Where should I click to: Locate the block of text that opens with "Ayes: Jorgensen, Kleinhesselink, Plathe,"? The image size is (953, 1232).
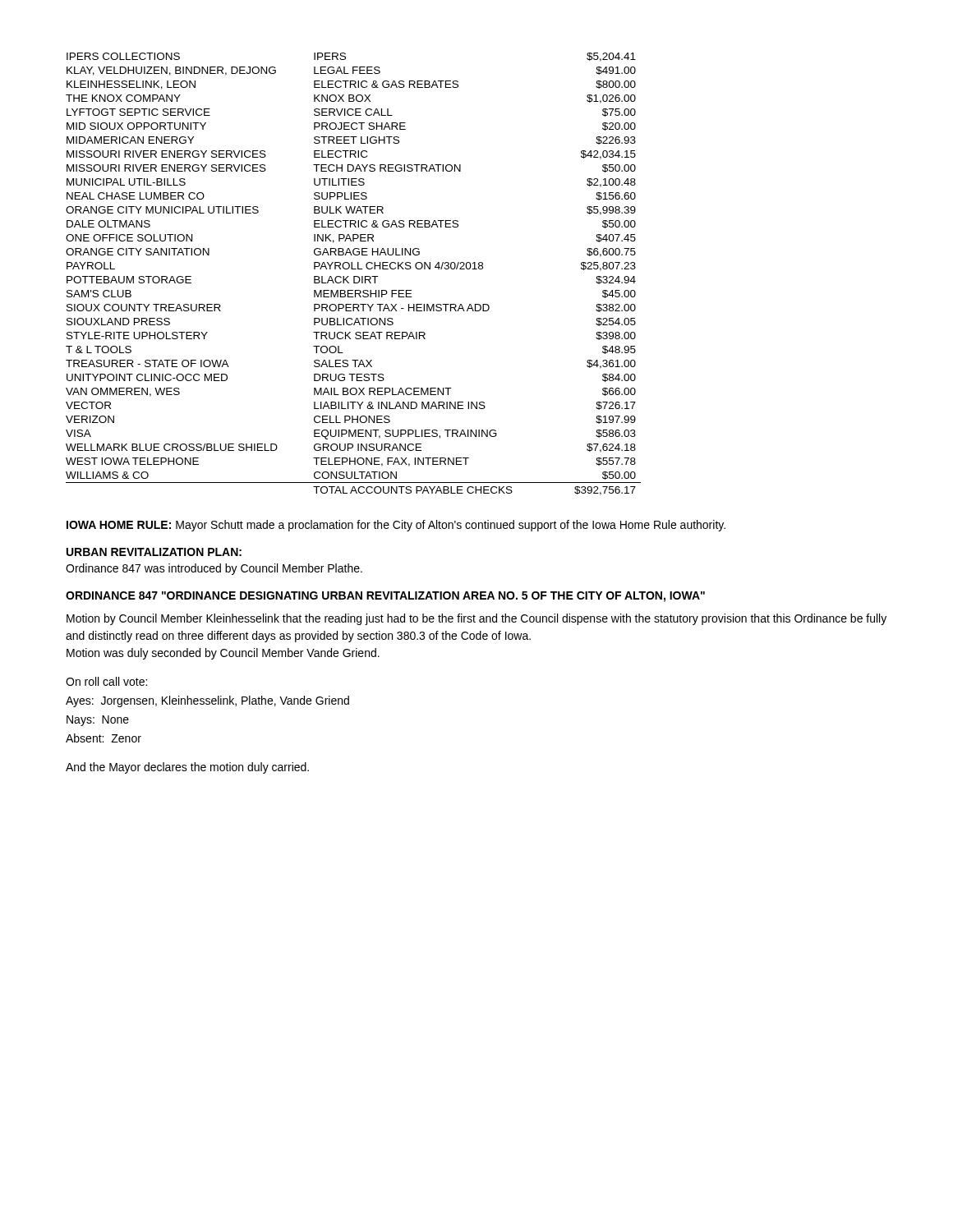[208, 701]
